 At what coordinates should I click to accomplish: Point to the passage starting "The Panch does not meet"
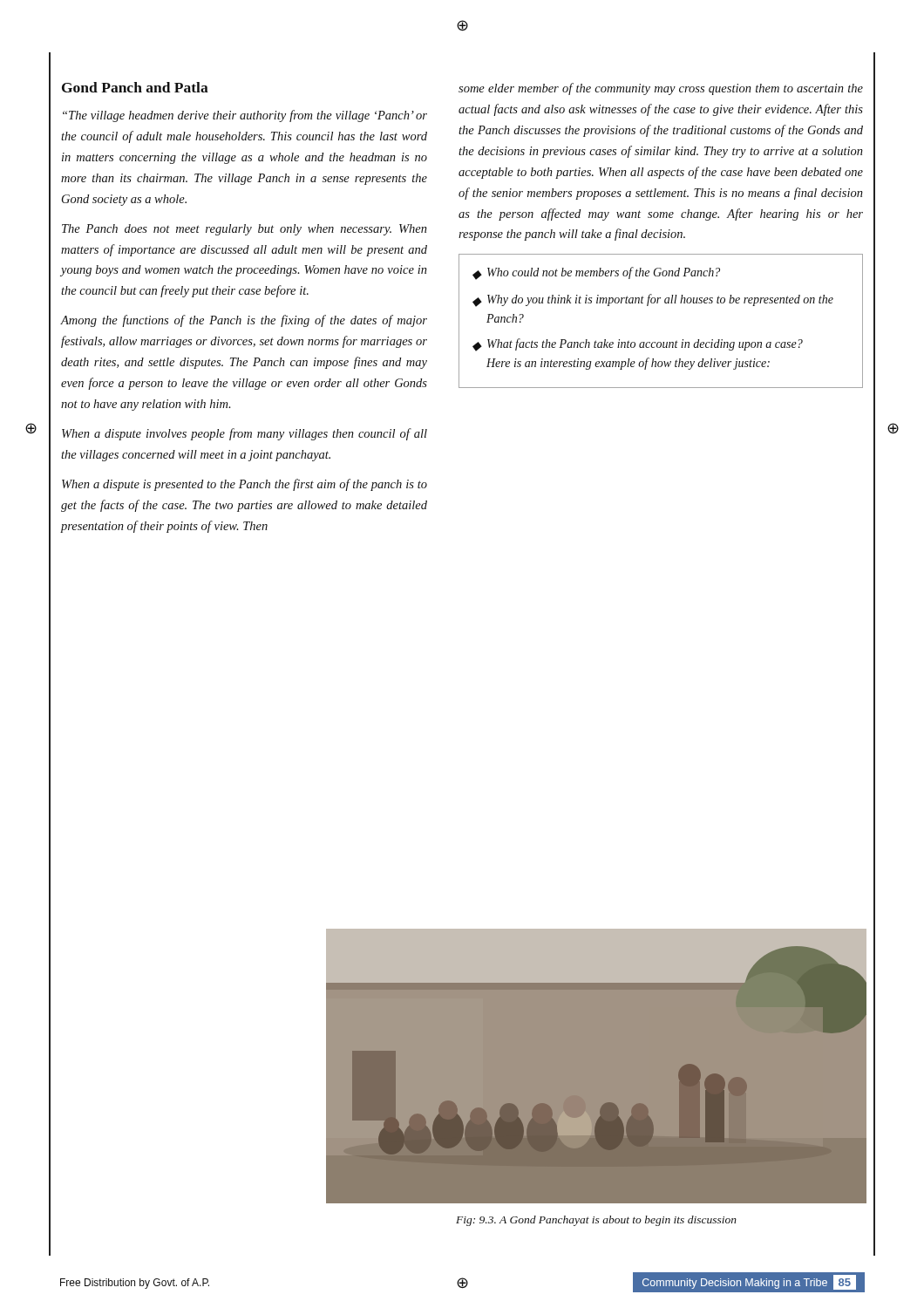[244, 260]
